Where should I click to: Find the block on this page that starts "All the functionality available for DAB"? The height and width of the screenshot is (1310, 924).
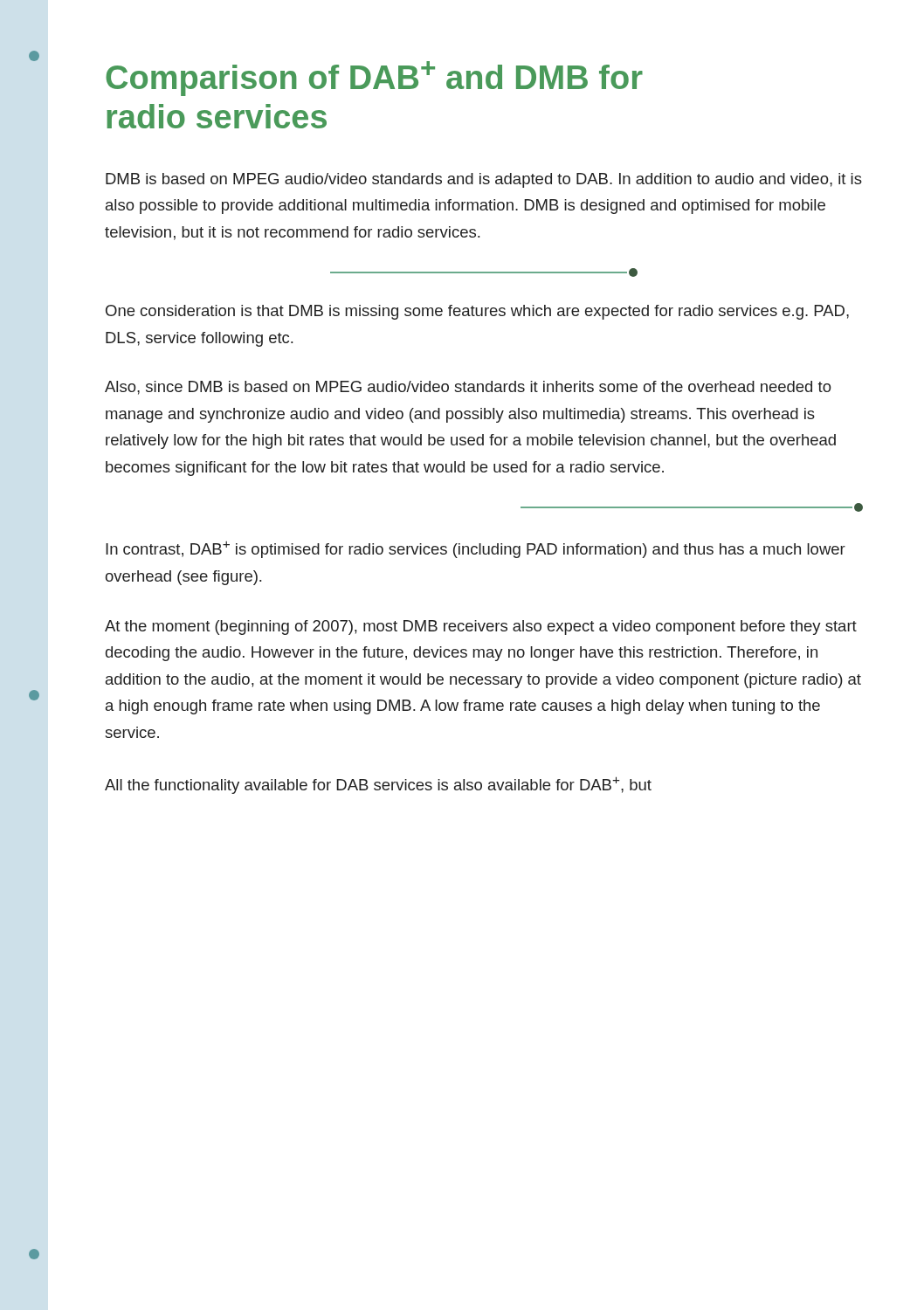378,783
